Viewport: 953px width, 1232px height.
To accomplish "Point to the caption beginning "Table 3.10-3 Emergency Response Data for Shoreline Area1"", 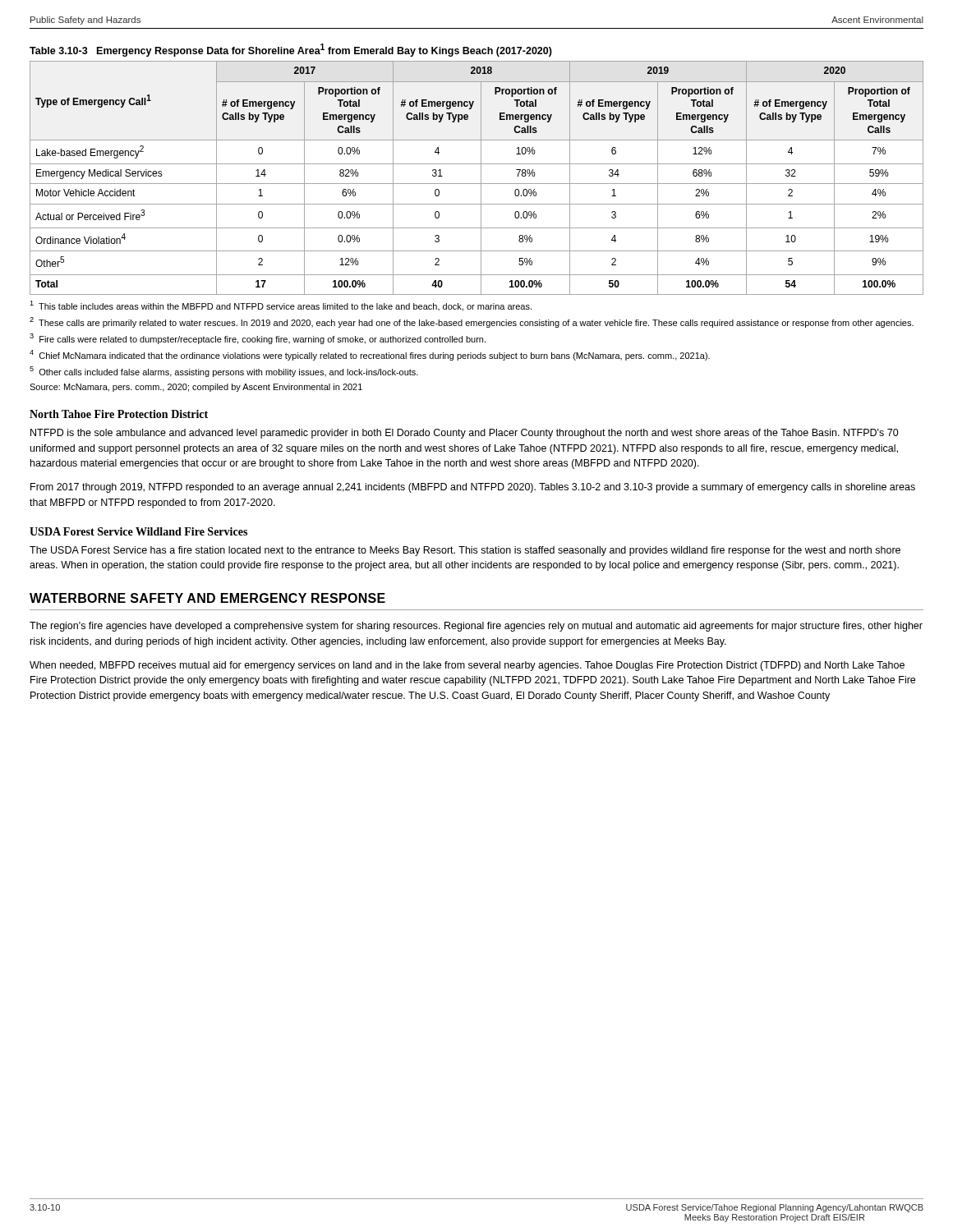I will tap(291, 50).
